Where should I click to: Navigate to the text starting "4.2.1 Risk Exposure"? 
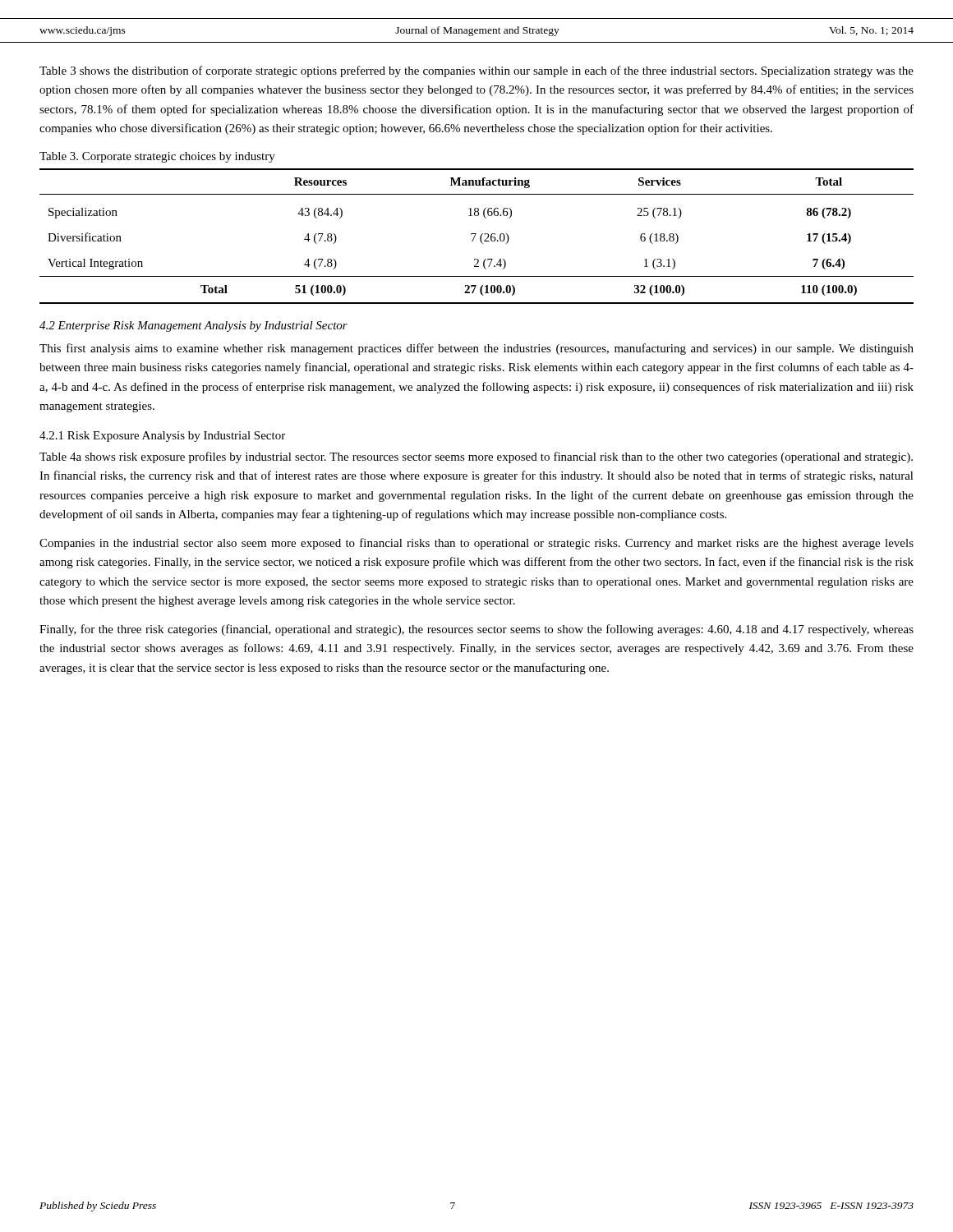162,435
